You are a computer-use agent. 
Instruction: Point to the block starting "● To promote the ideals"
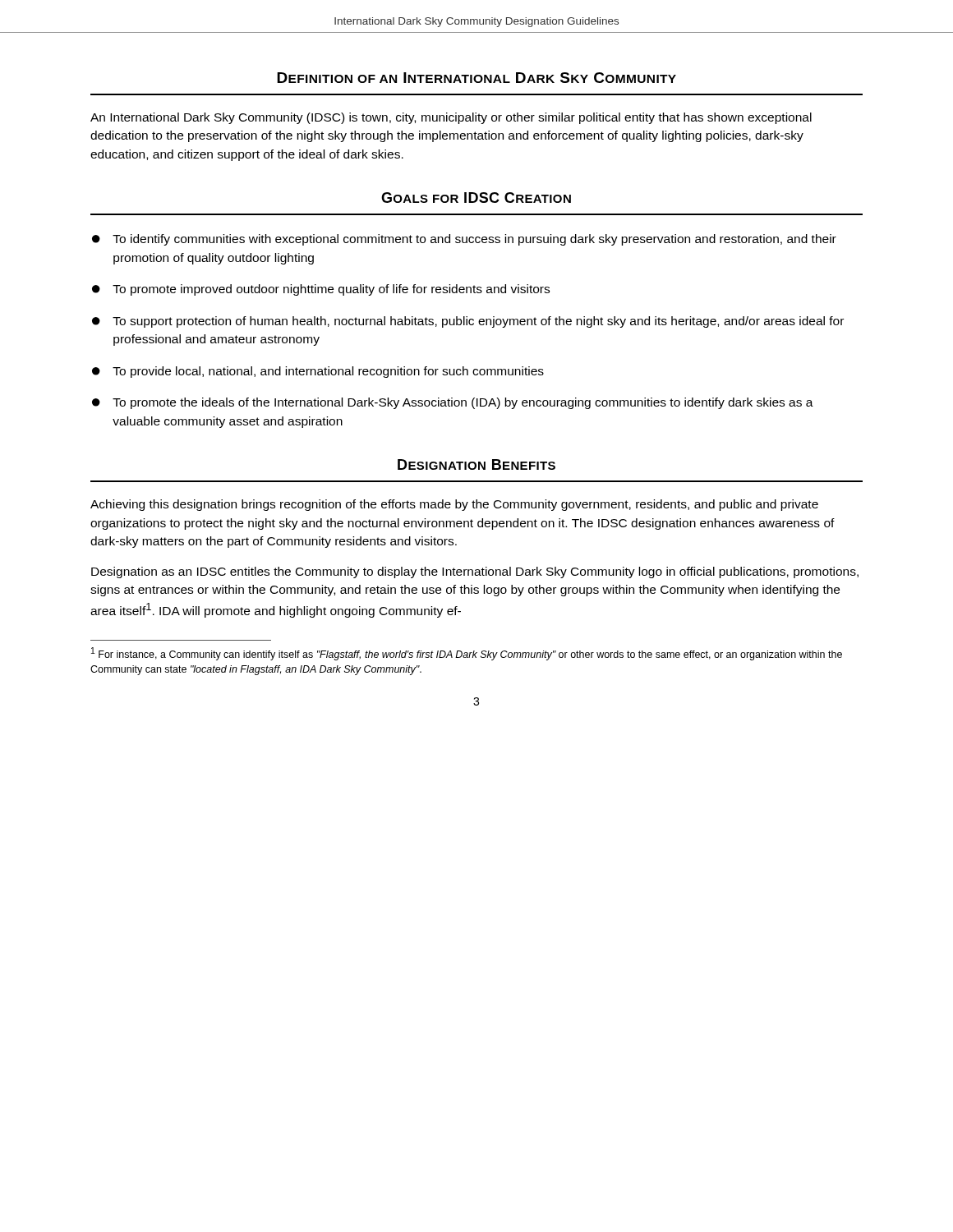(x=476, y=412)
